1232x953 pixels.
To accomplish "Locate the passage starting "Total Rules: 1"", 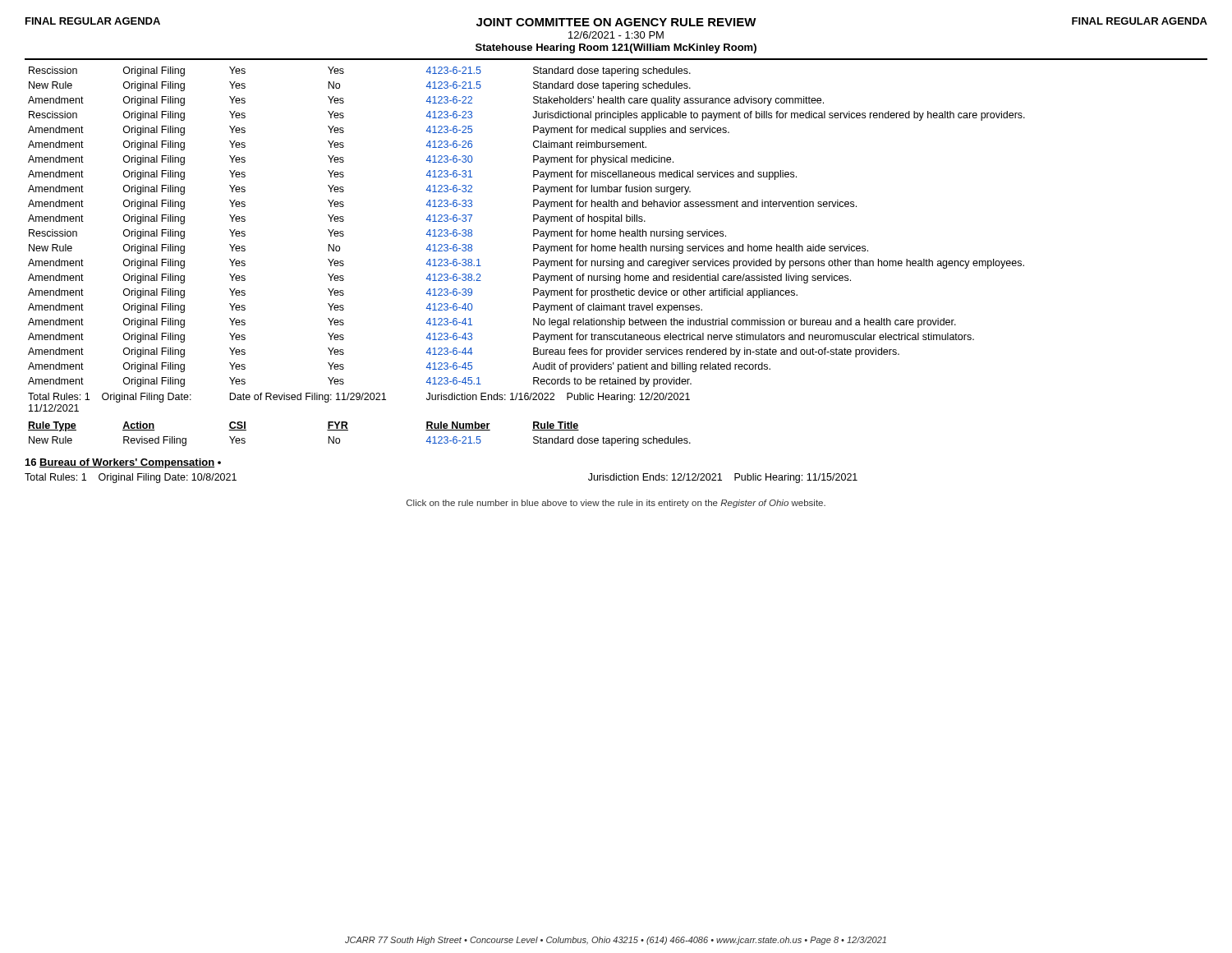I will pos(54,478).
